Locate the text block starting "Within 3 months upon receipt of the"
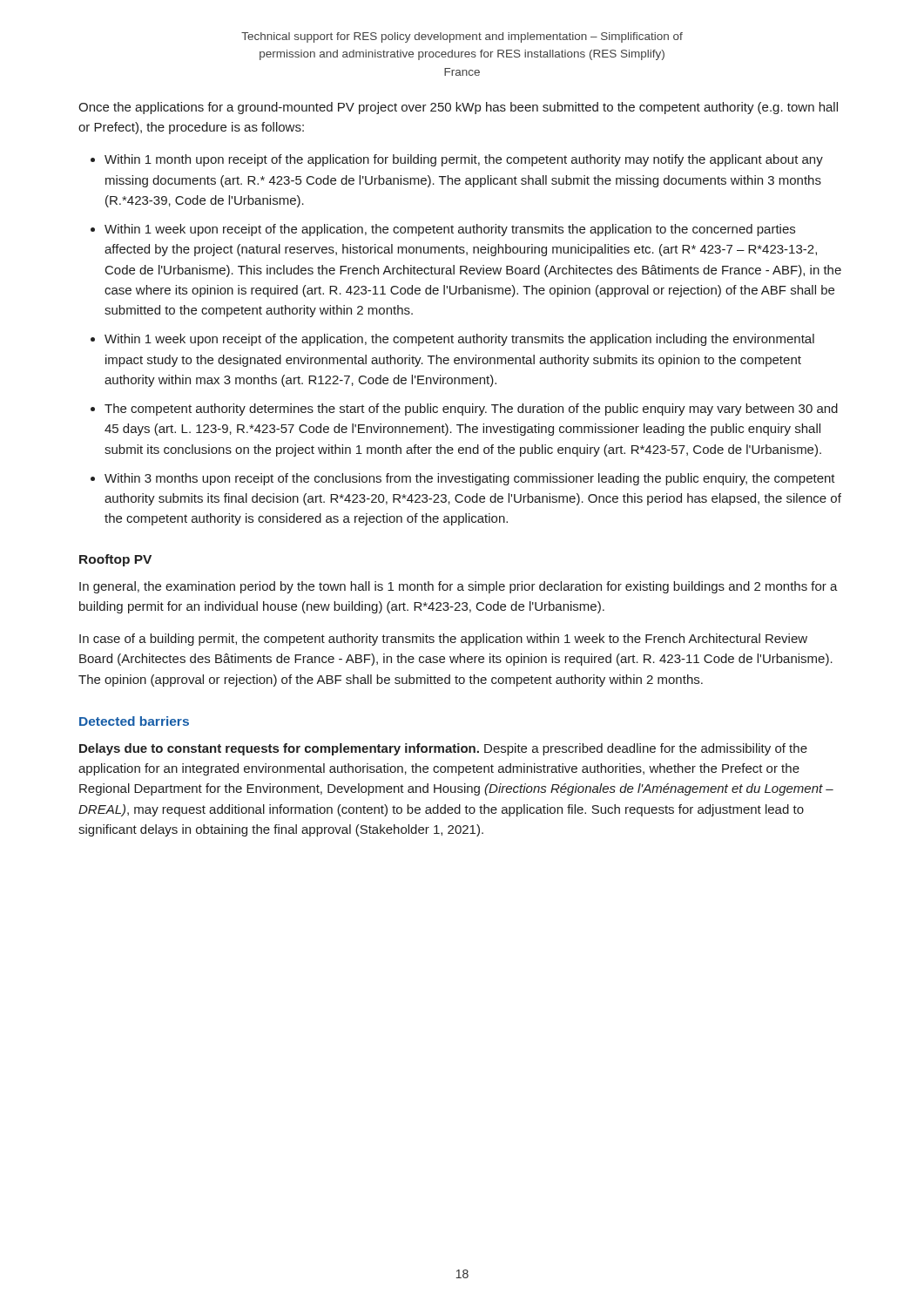The image size is (924, 1307). pyautogui.click(x=473, y=498)
